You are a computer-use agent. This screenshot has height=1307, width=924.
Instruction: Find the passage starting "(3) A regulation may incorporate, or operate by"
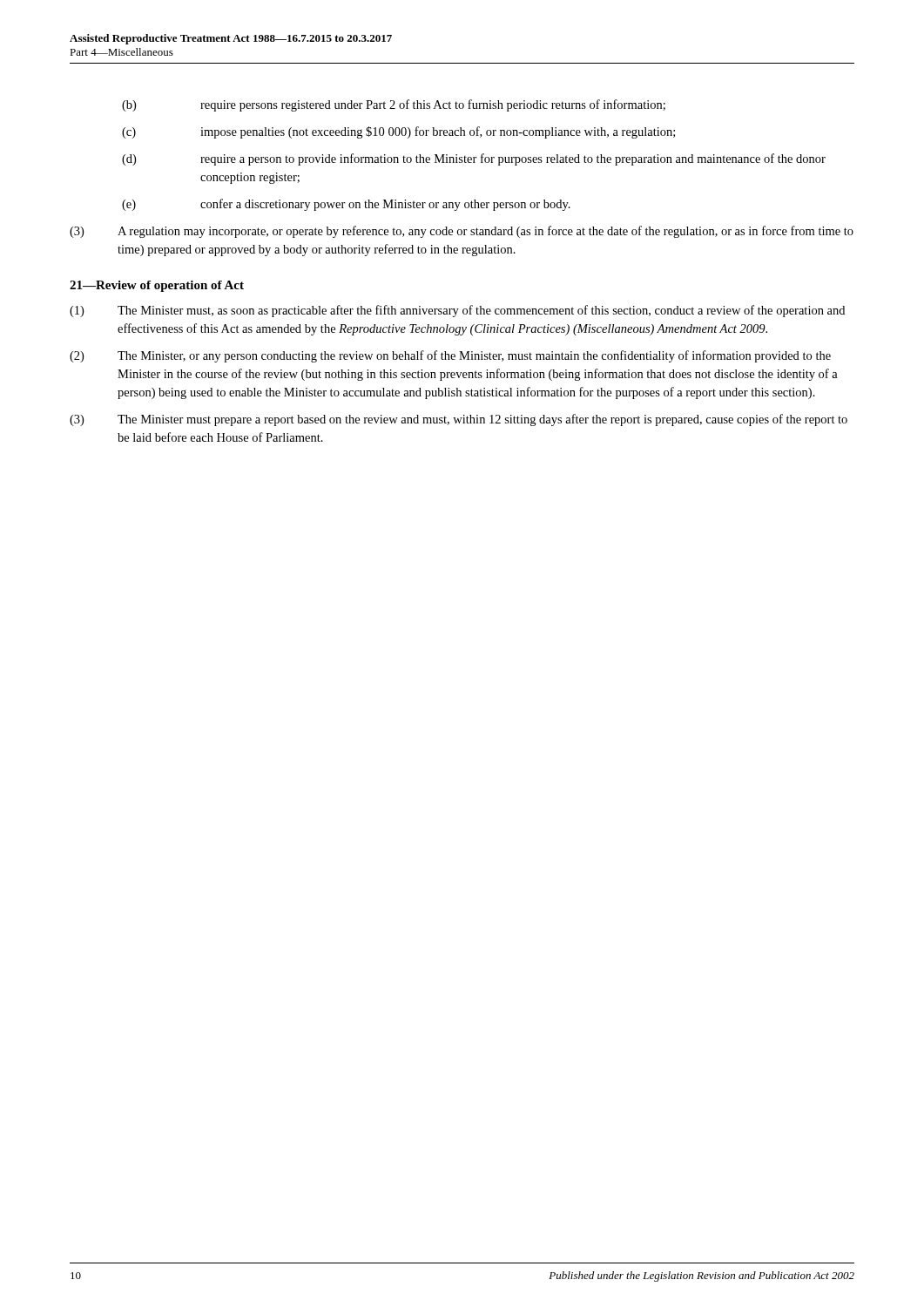(462, 241)
